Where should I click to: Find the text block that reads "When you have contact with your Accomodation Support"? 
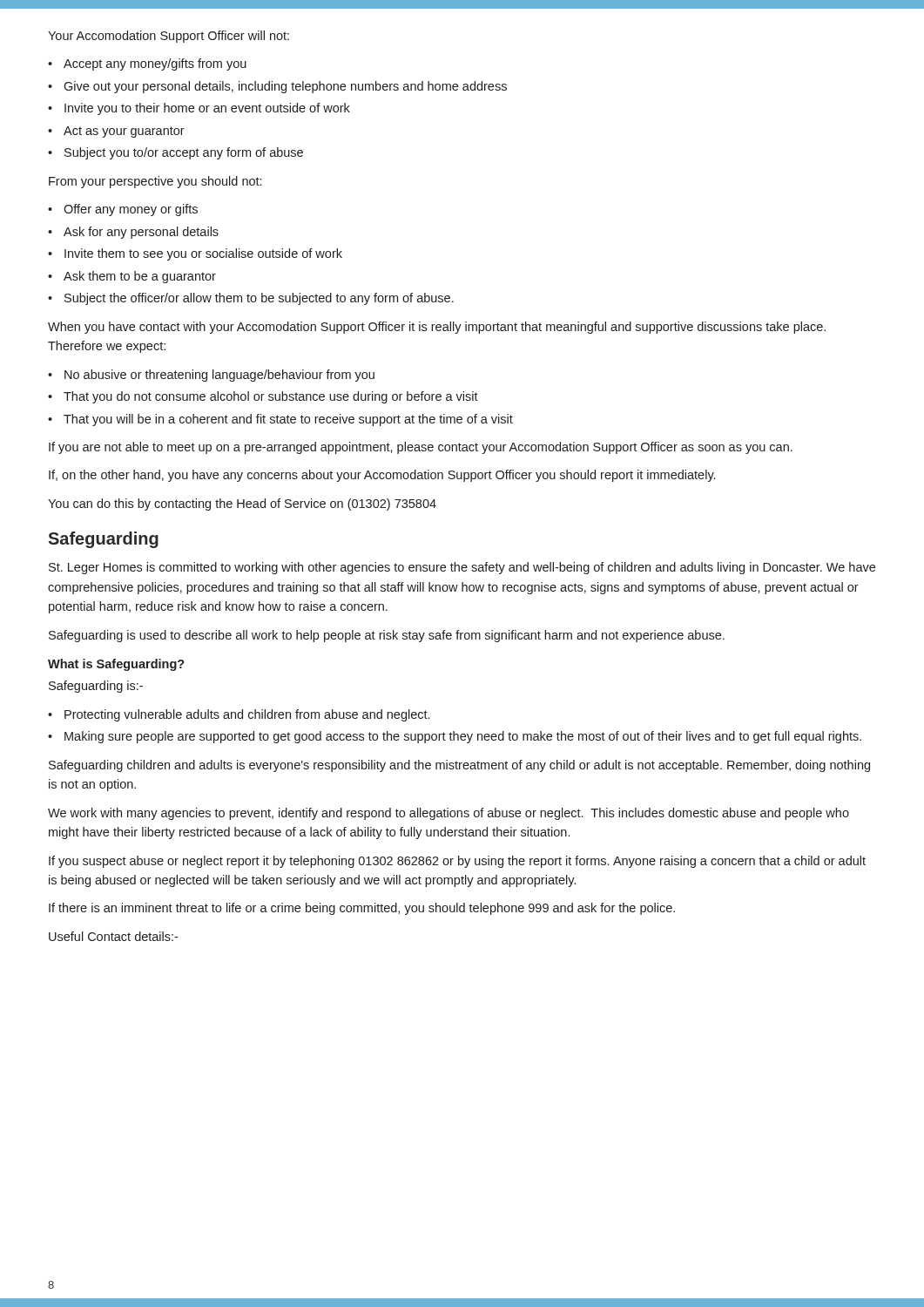coord(437,336)
